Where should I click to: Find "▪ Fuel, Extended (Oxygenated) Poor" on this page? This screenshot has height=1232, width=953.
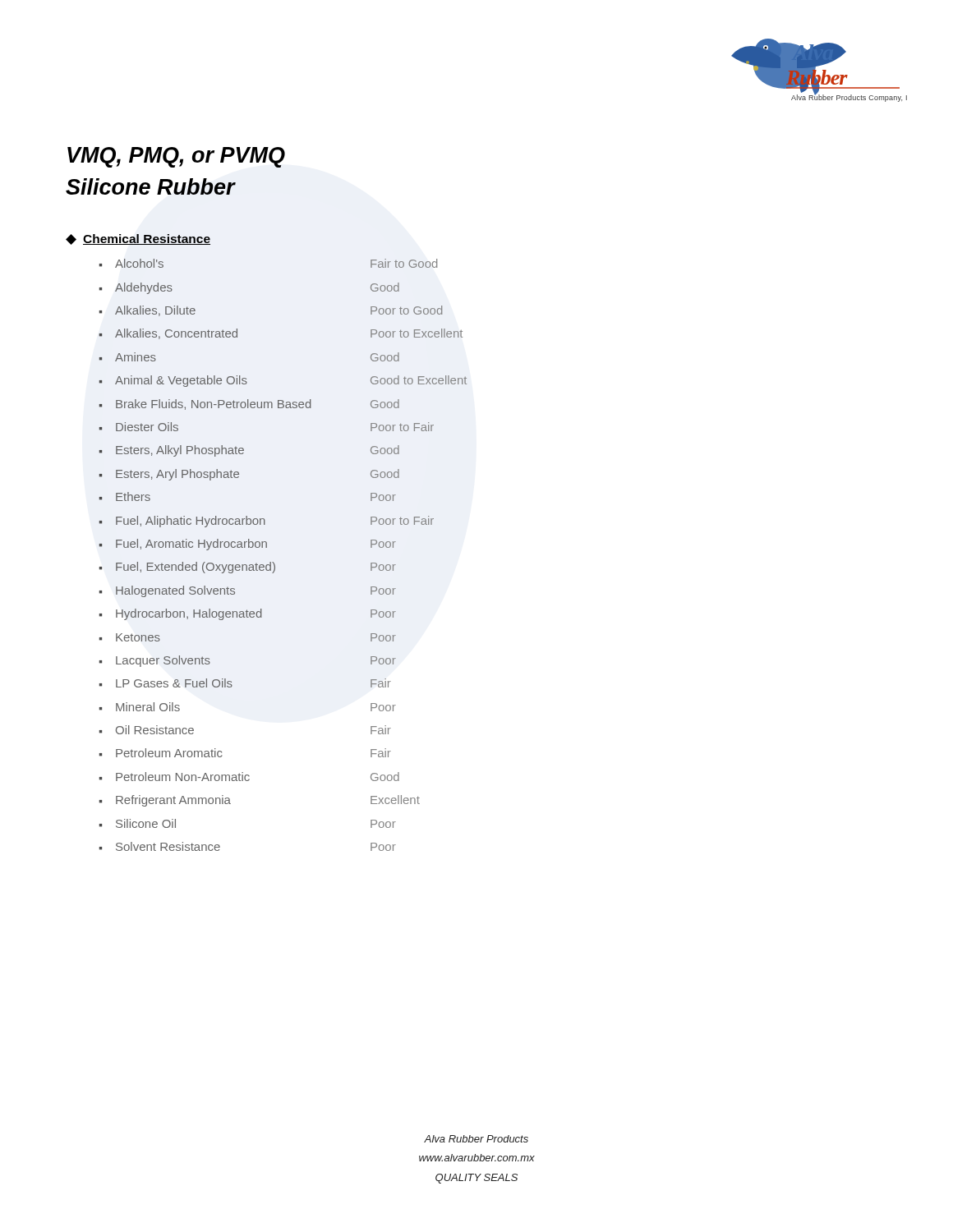point(248,568)
